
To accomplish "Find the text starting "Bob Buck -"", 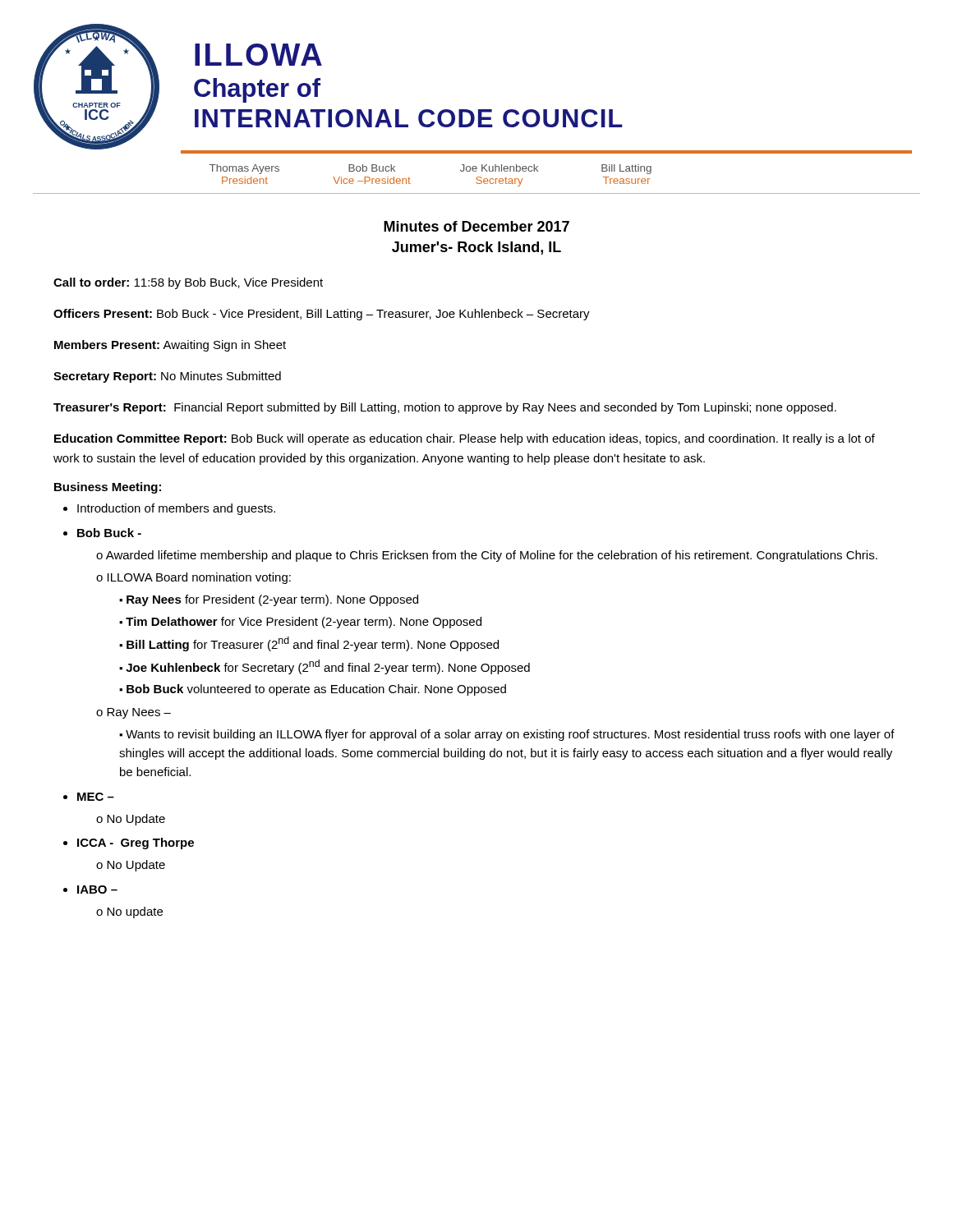I will (488, 653).
